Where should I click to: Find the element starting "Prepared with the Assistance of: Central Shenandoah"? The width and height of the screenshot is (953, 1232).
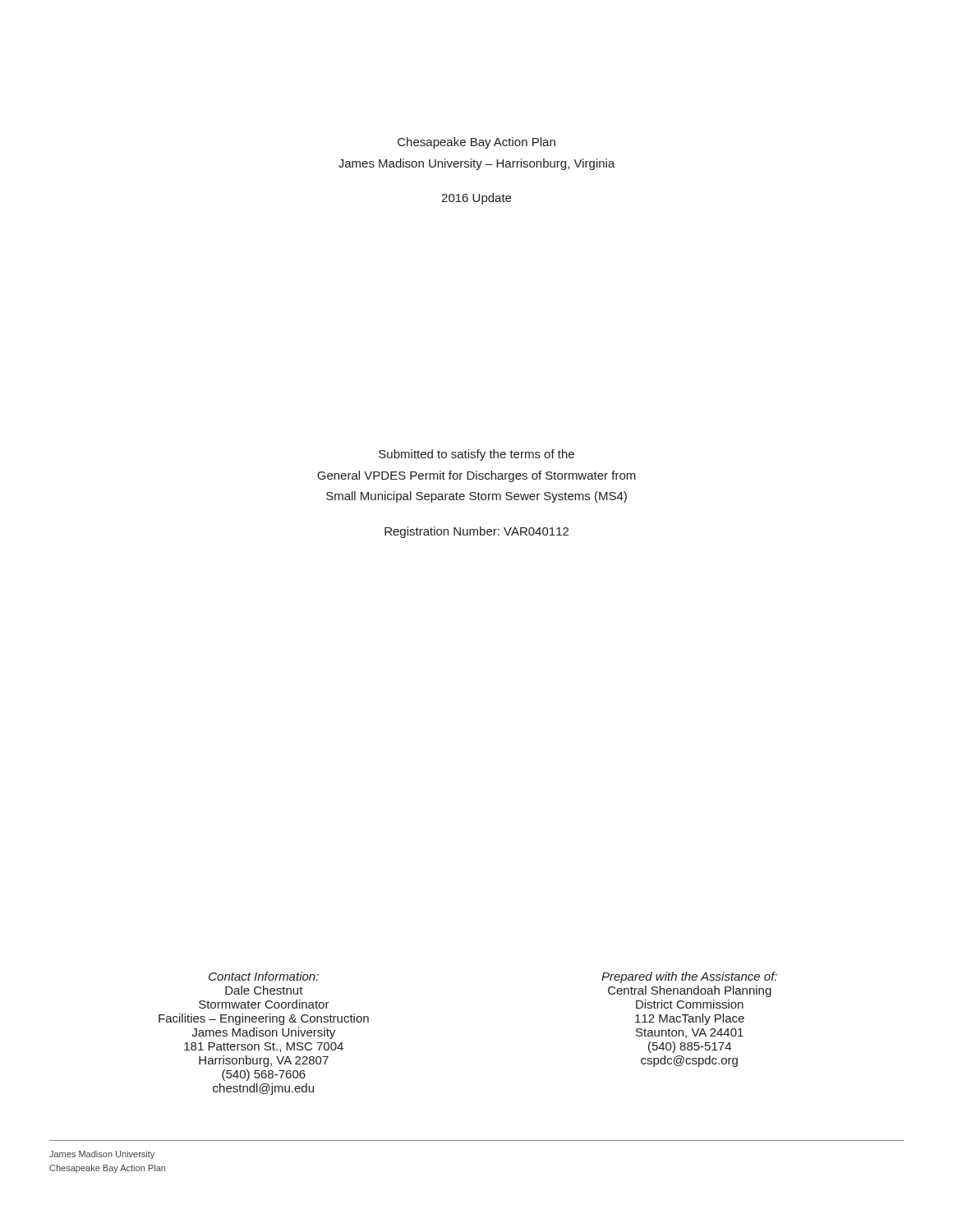[689, 1018]
